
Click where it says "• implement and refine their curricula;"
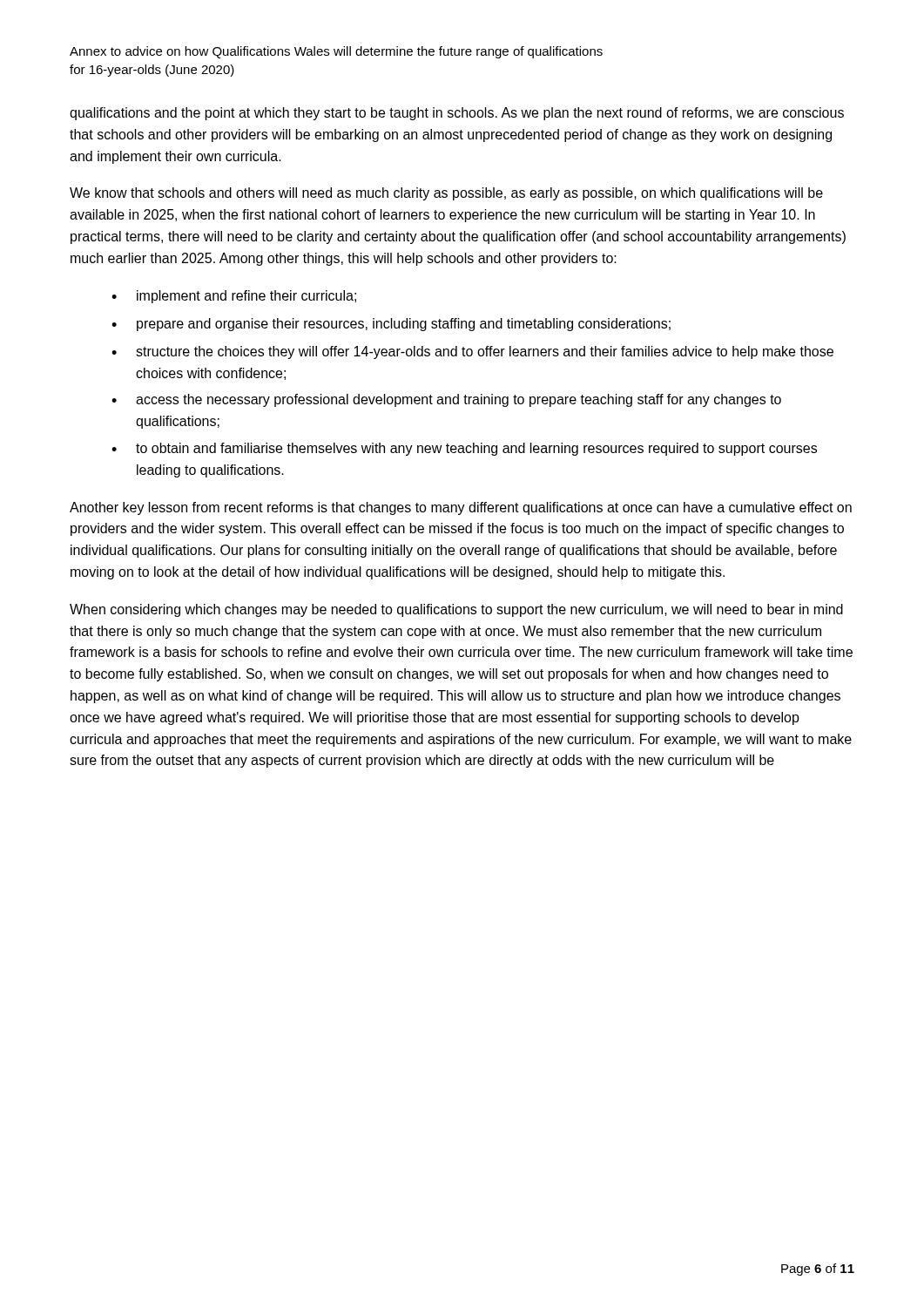pyautogui.click(x=234, y=297)
